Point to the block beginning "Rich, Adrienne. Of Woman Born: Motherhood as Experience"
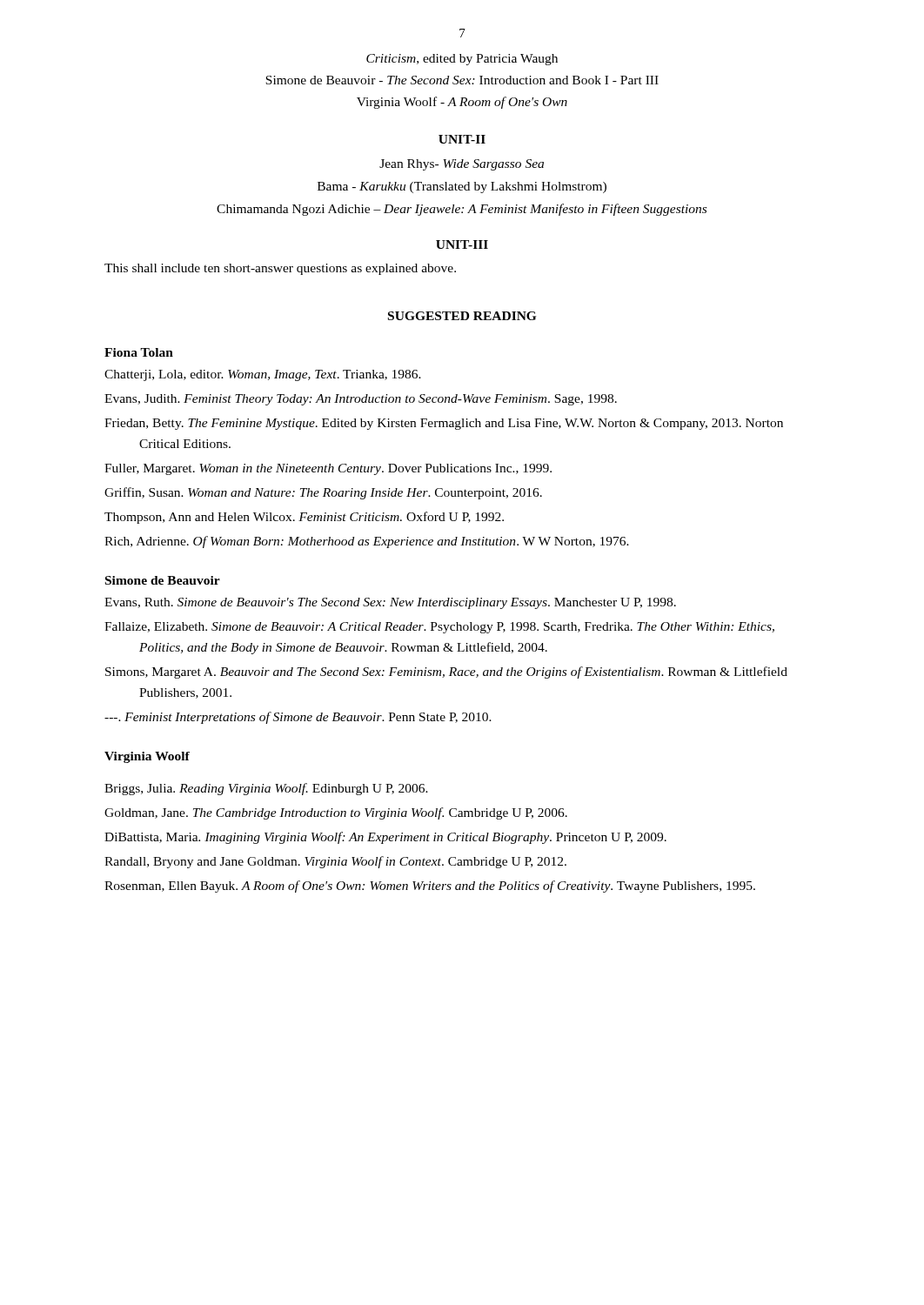Viewport: 924px width, 1305px height. [x=367, y=541]
